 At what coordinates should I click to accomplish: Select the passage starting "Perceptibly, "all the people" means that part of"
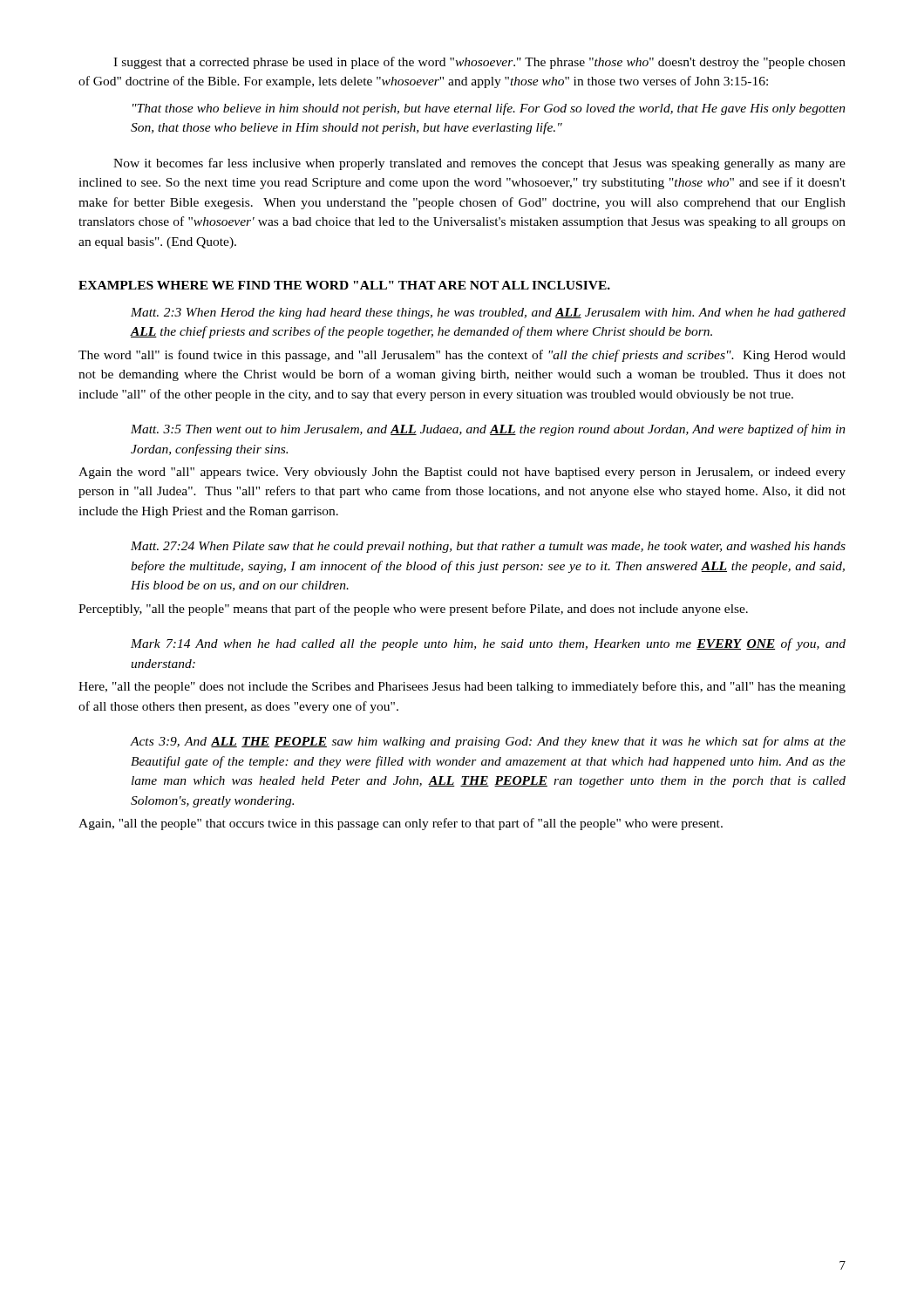pyautogui.click(x=462, y=609)
